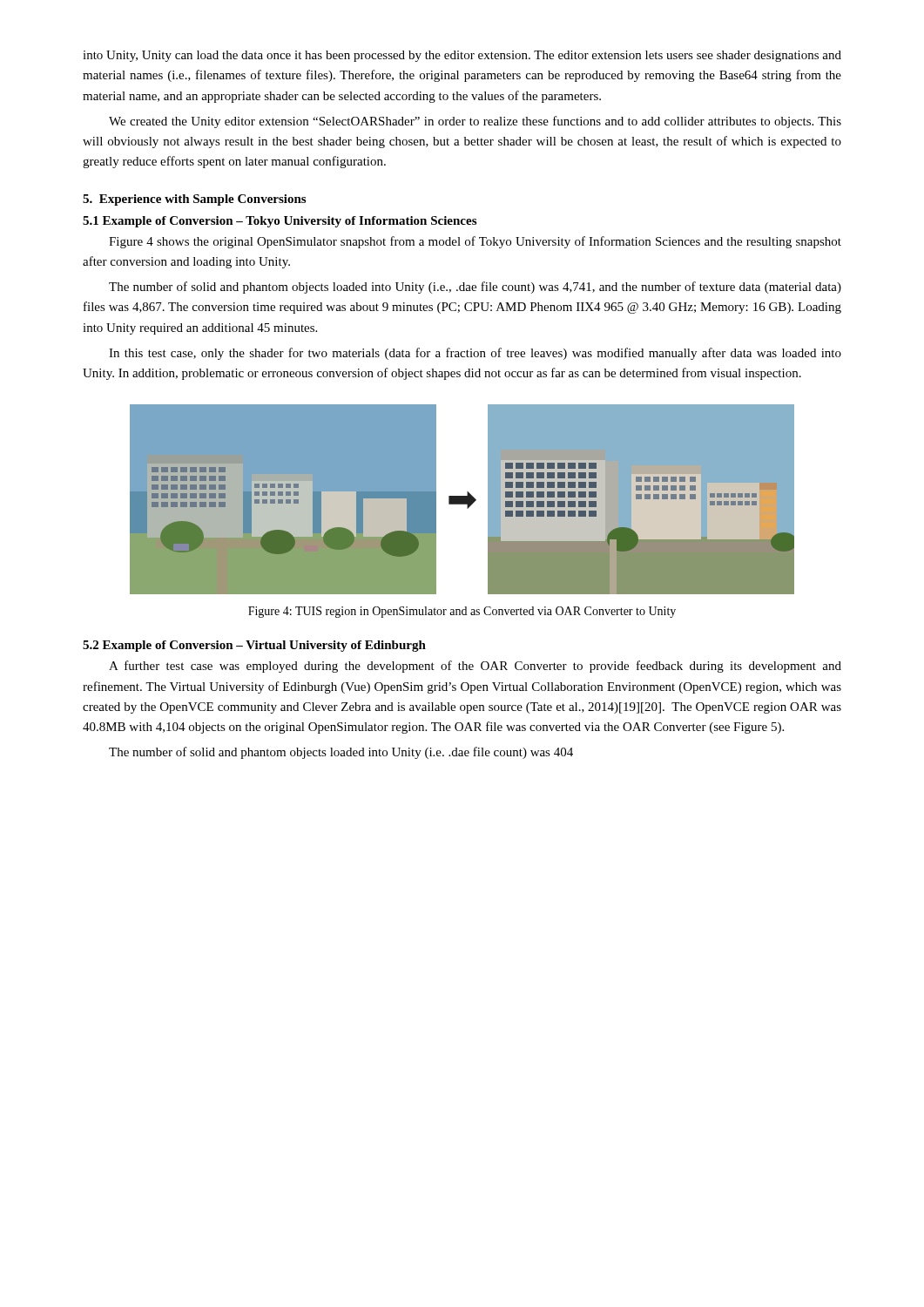
Task: Find the text block that reads "A further test case was employed during"
Action: pyautogui.click(x=462, y=697)
